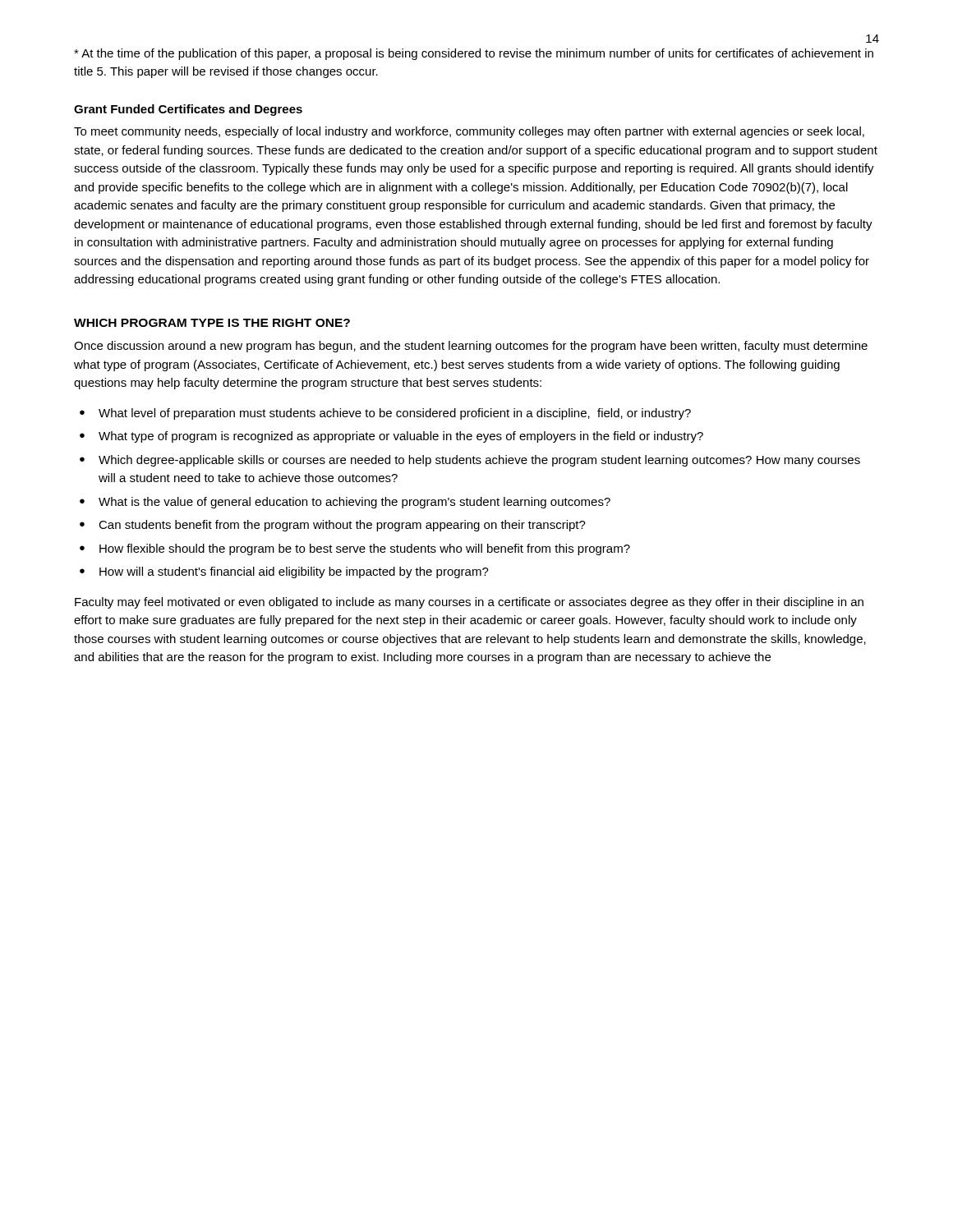
Task: Click on the list item that says "Which degree-applicable skills or courses are needed to"
Action: point(479,469)
